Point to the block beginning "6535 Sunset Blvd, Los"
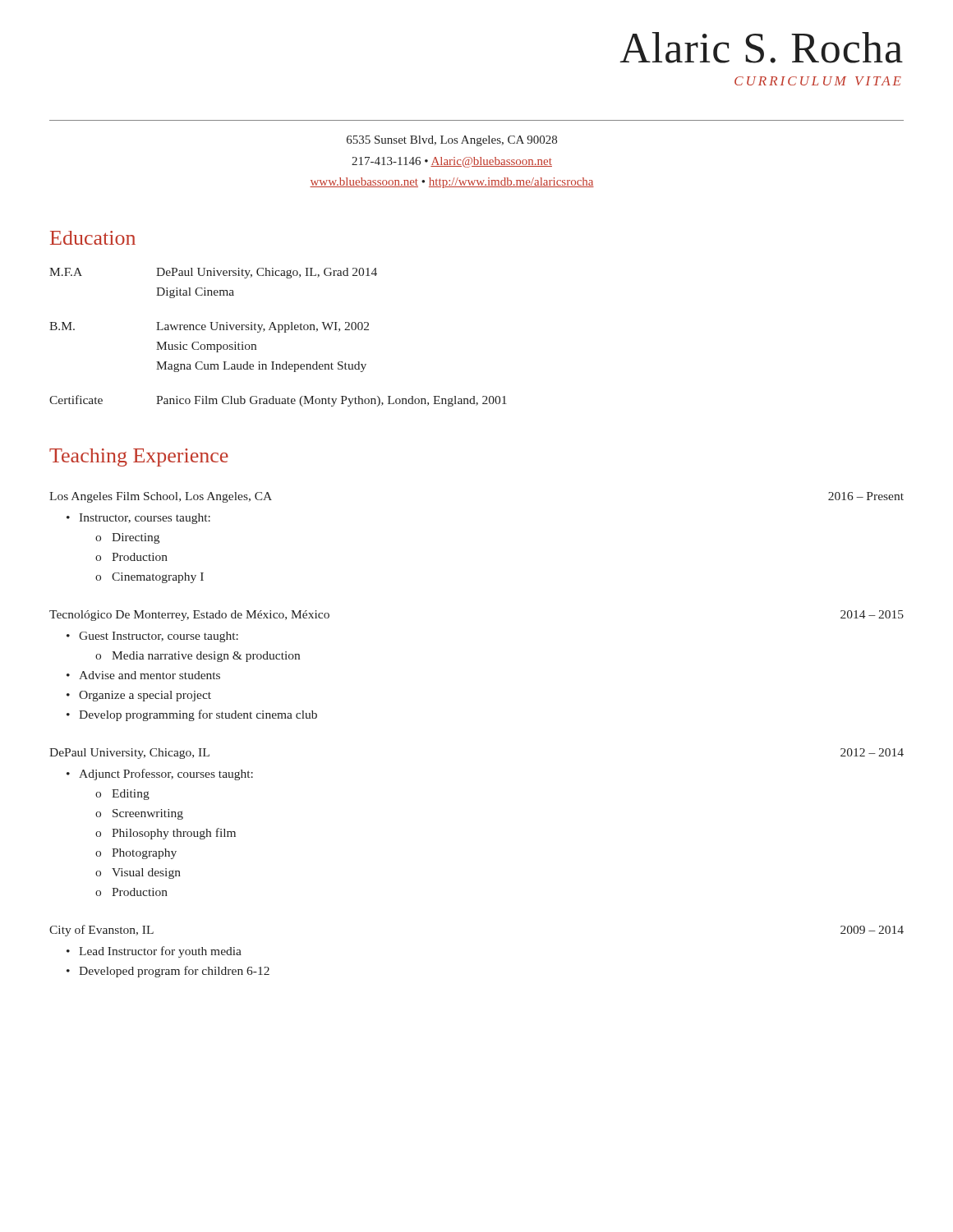Viewport: 953px width, 1232px height. (452, 161)
